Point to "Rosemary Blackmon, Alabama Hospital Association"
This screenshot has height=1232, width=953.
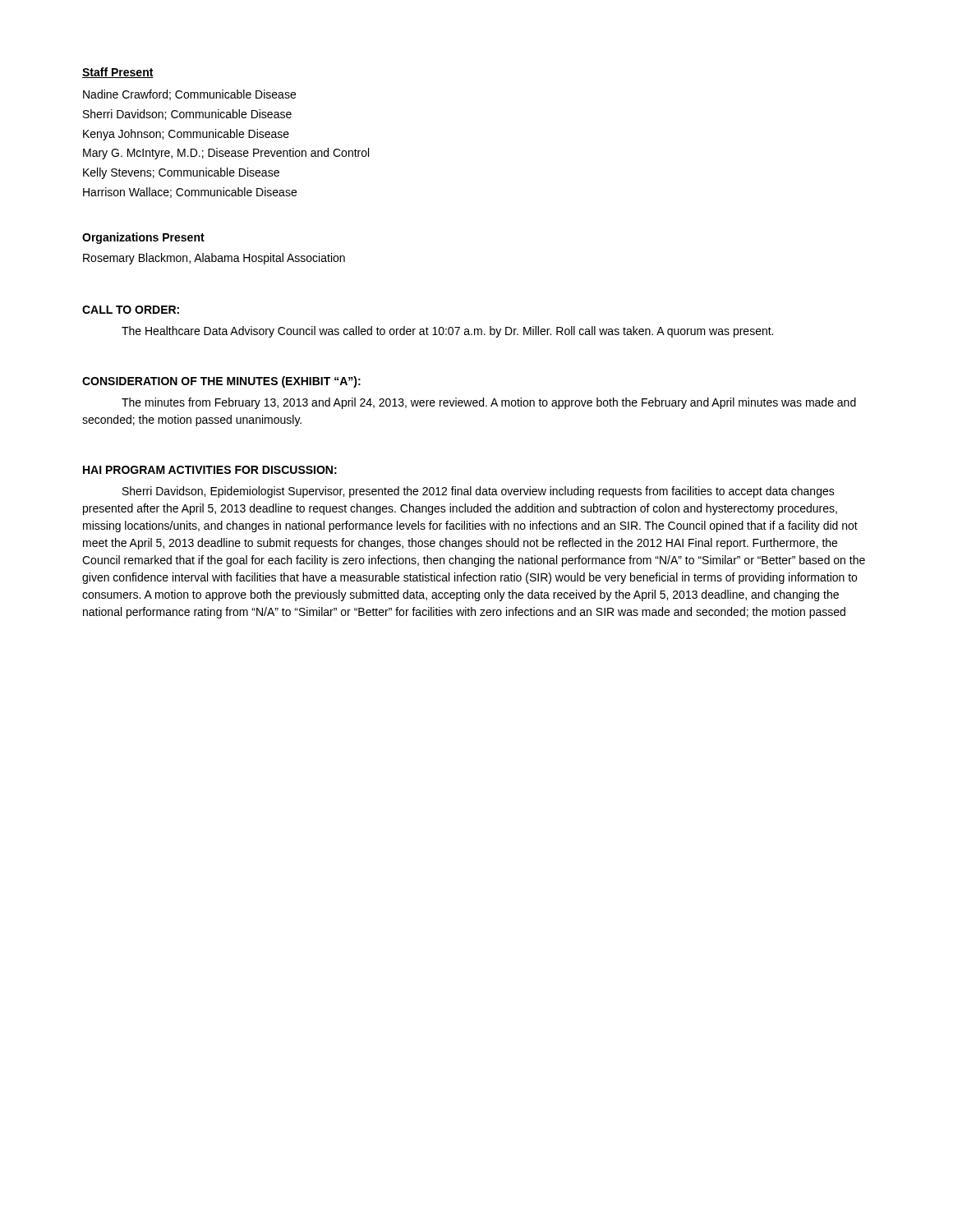click(x=214, y=258)
